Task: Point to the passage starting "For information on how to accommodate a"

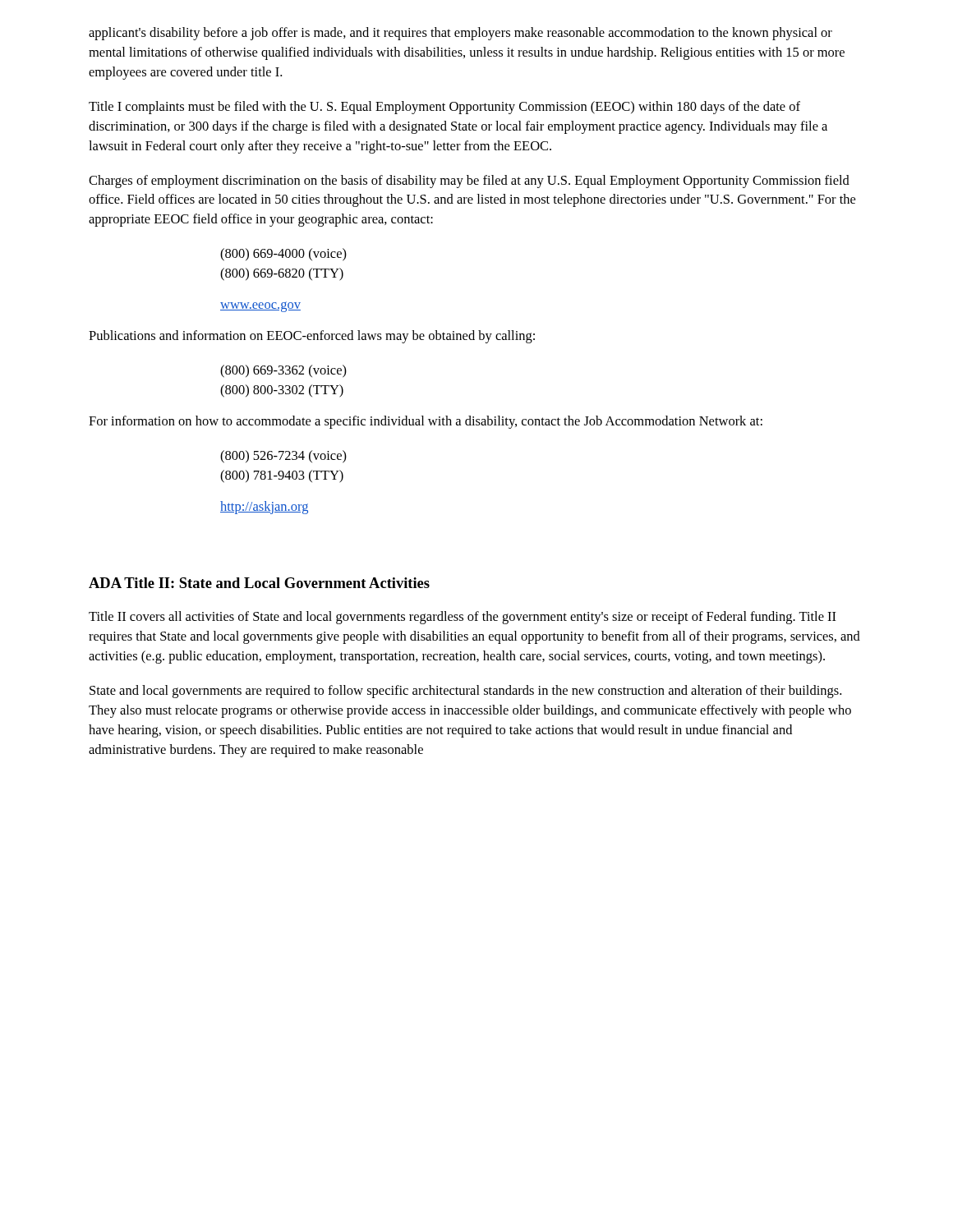Action: click(426, 421)
